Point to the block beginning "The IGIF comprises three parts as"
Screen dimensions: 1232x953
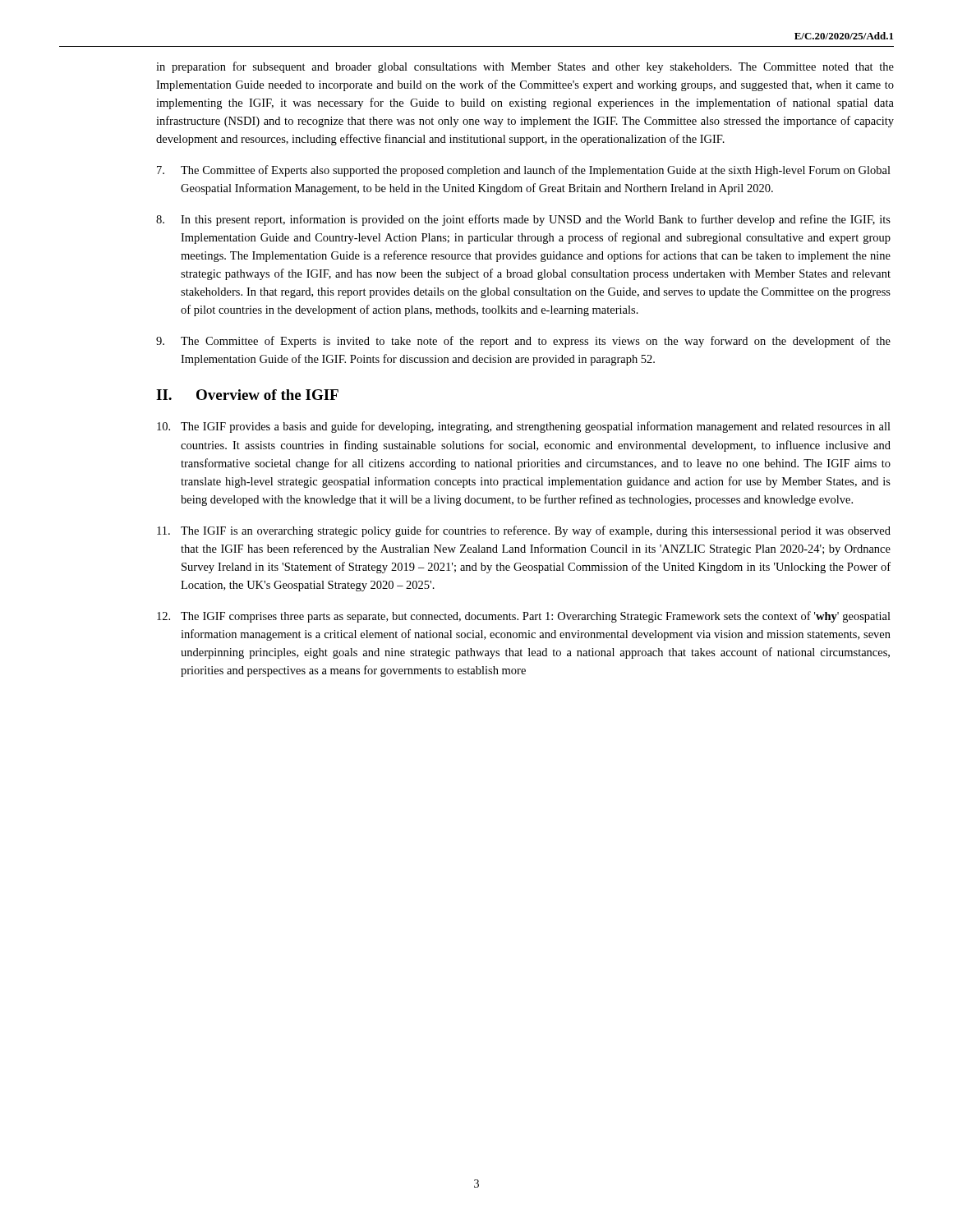tap(523, 643)
